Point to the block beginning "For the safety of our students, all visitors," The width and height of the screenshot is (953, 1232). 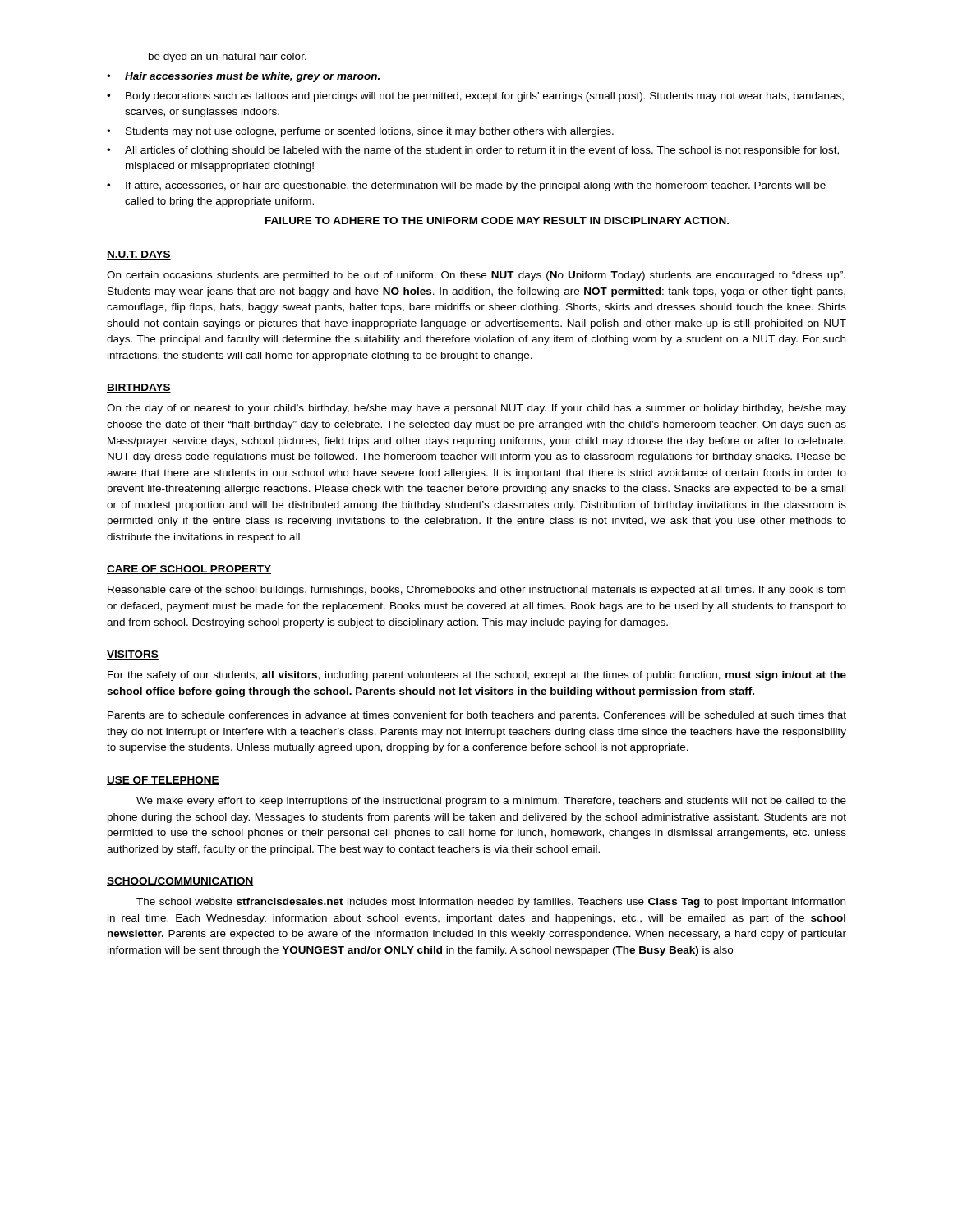click(476, 683)
